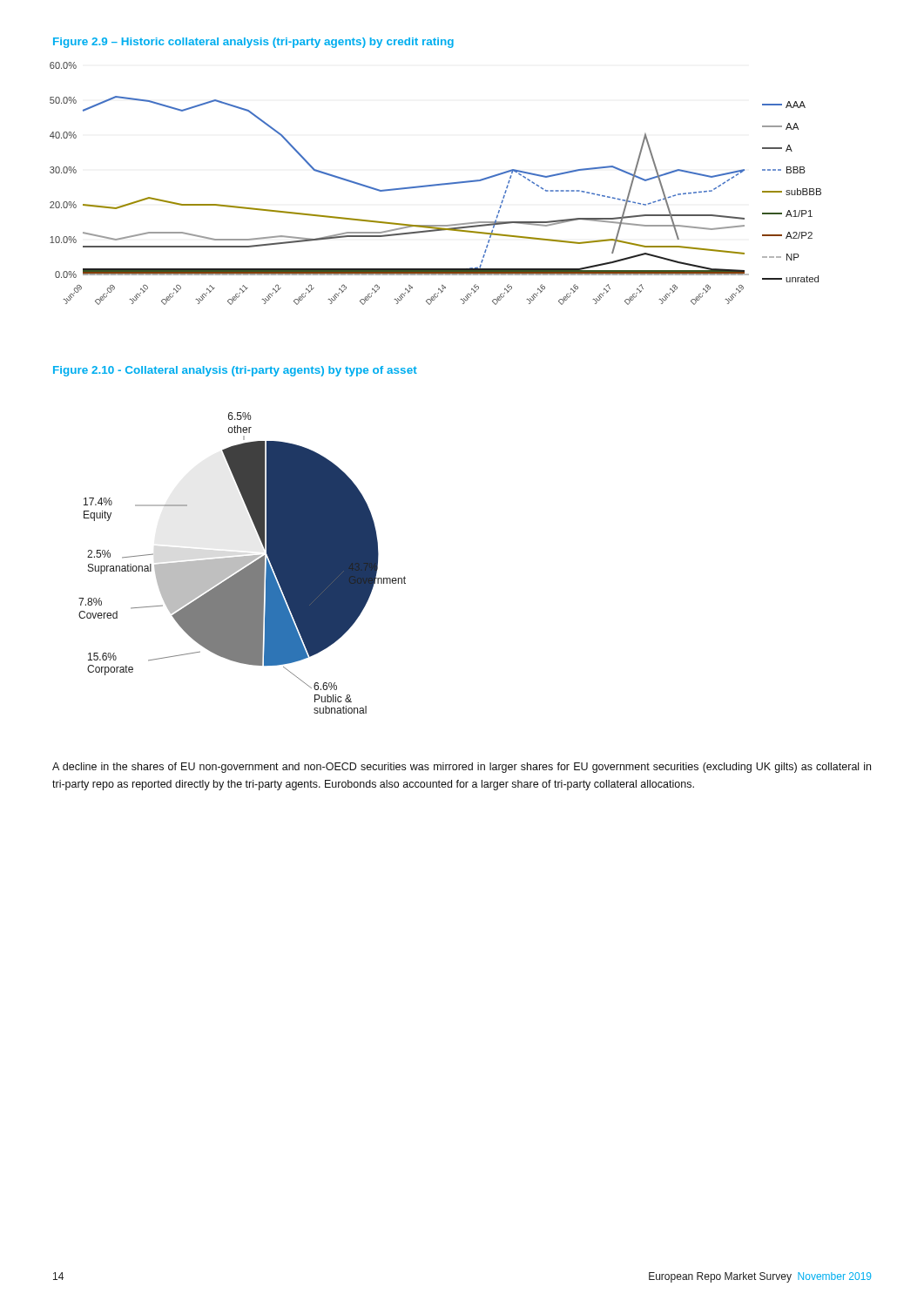The image size is (924, 1307).
Task: Select the pie chart
Action: point(270,549)
